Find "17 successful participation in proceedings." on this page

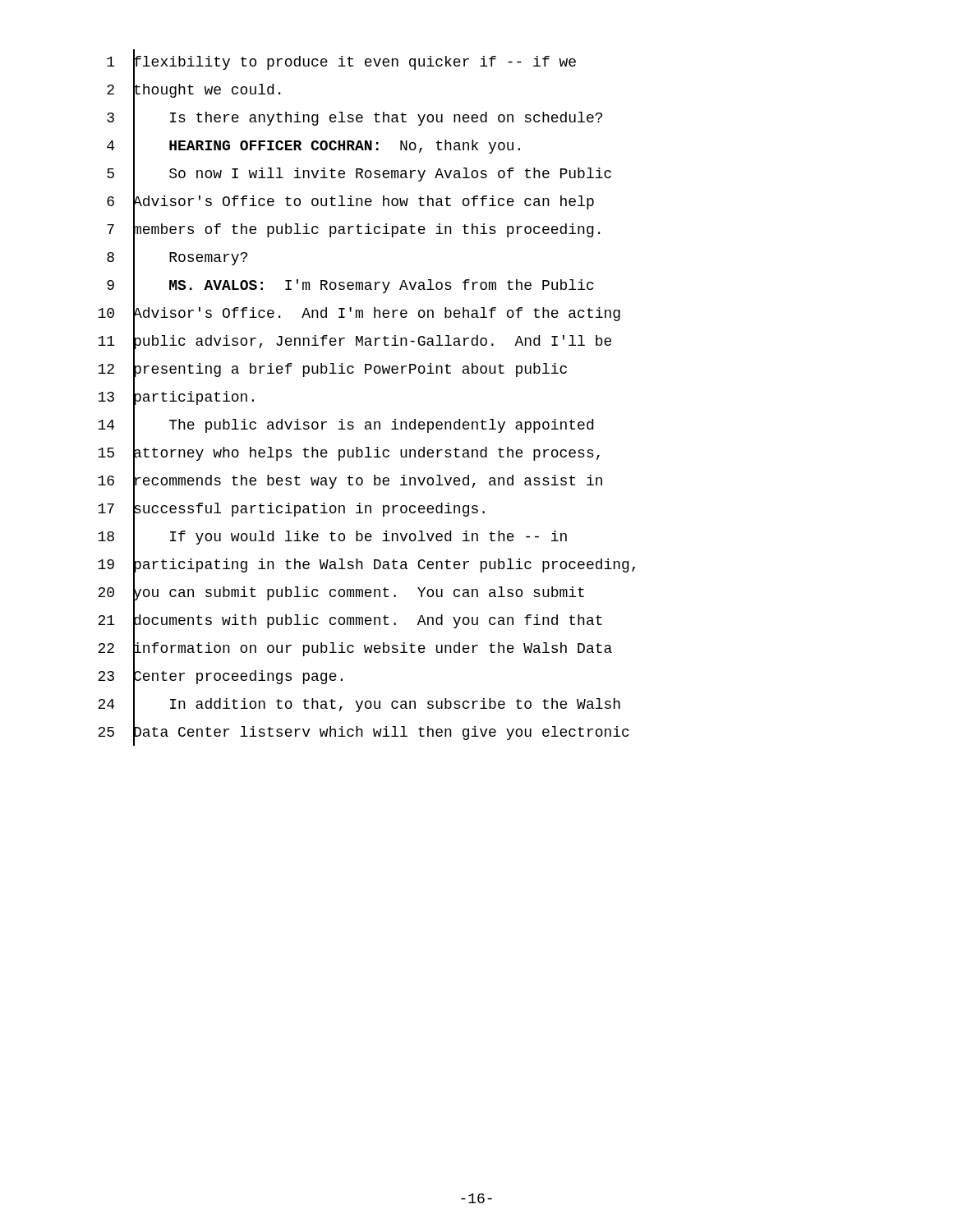285,509
